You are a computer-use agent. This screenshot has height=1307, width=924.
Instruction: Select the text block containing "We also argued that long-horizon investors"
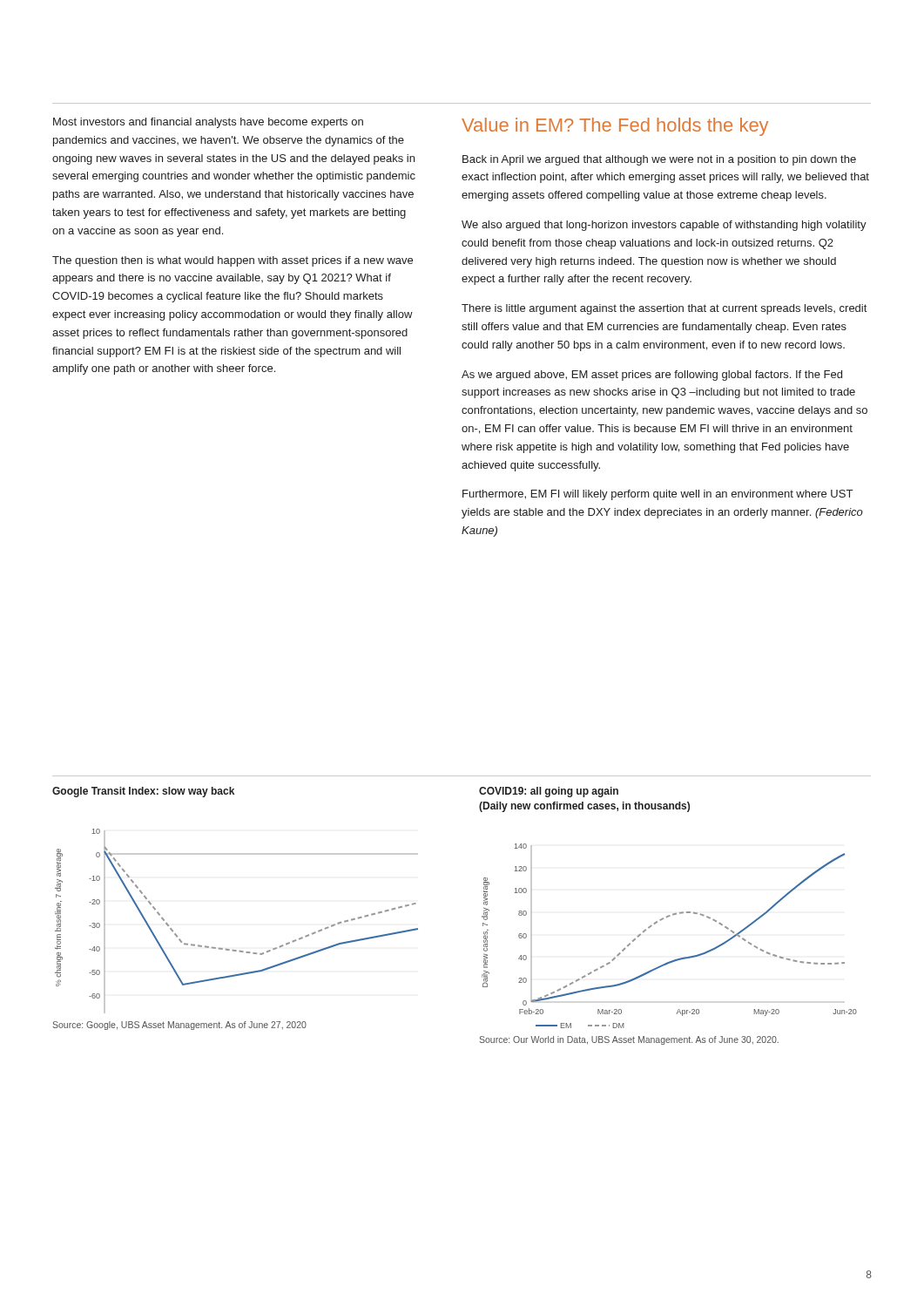664,252
